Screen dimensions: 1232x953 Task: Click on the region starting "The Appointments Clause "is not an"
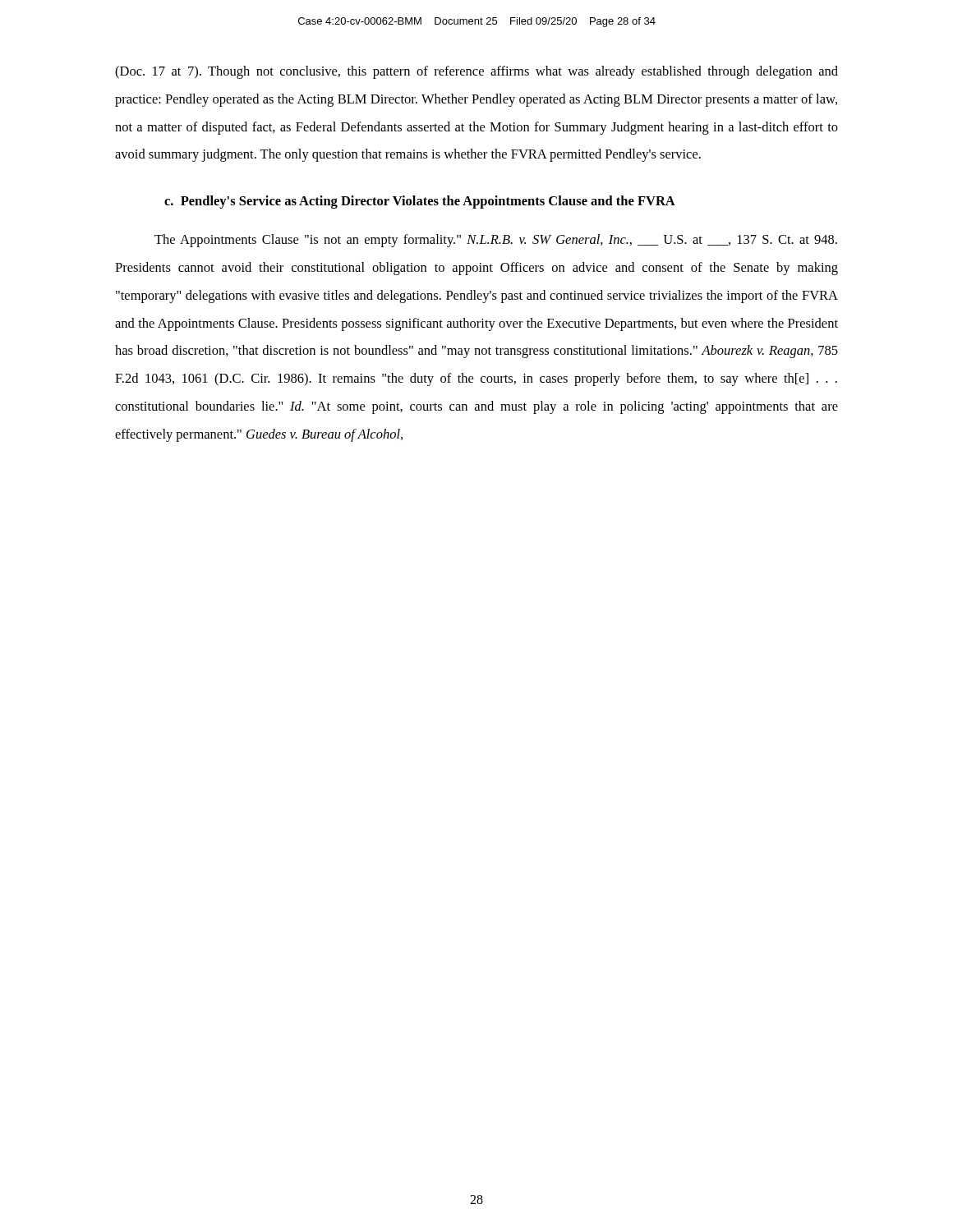coord(476,337)
